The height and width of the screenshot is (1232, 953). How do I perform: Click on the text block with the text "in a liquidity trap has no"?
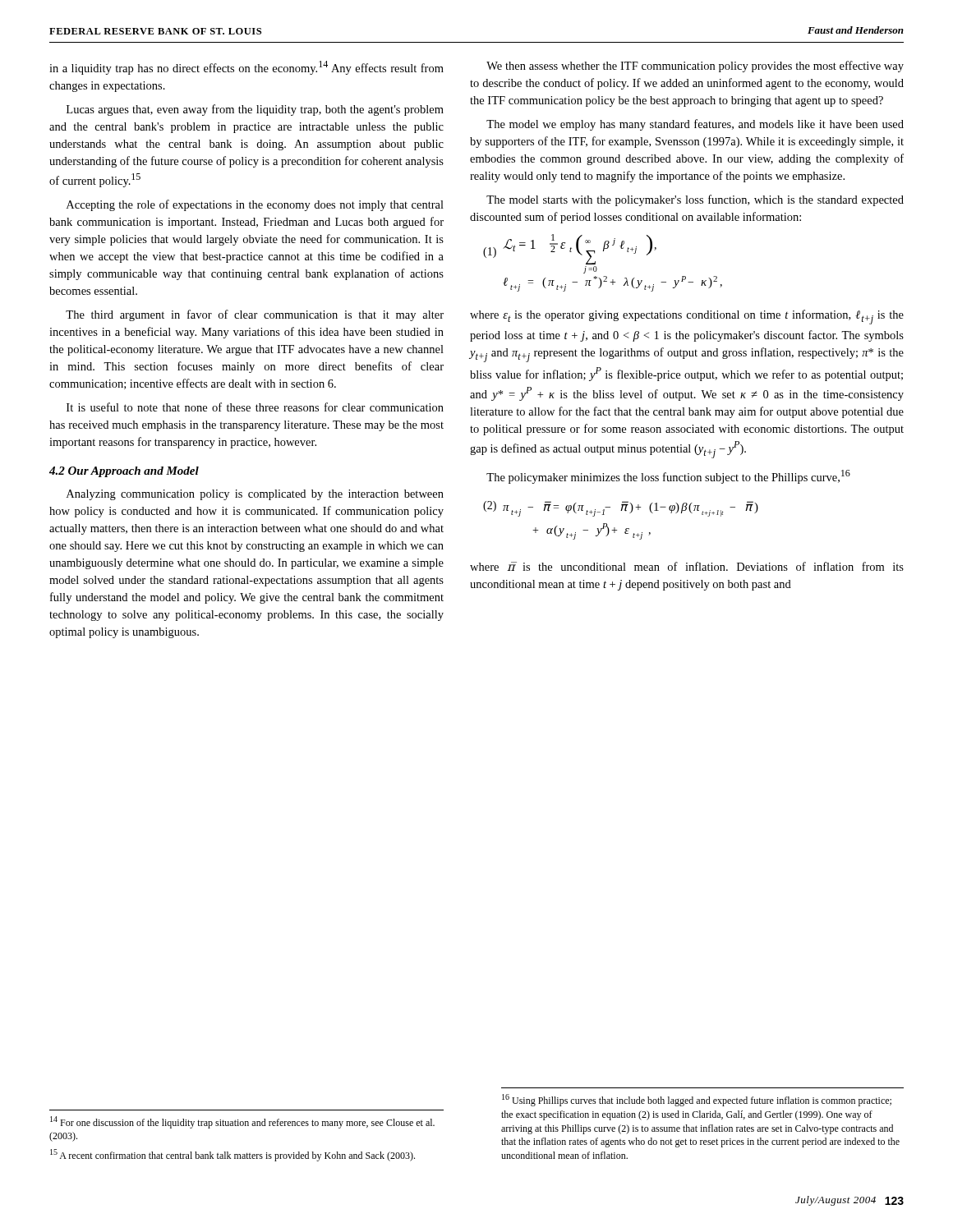coord(246,254)
